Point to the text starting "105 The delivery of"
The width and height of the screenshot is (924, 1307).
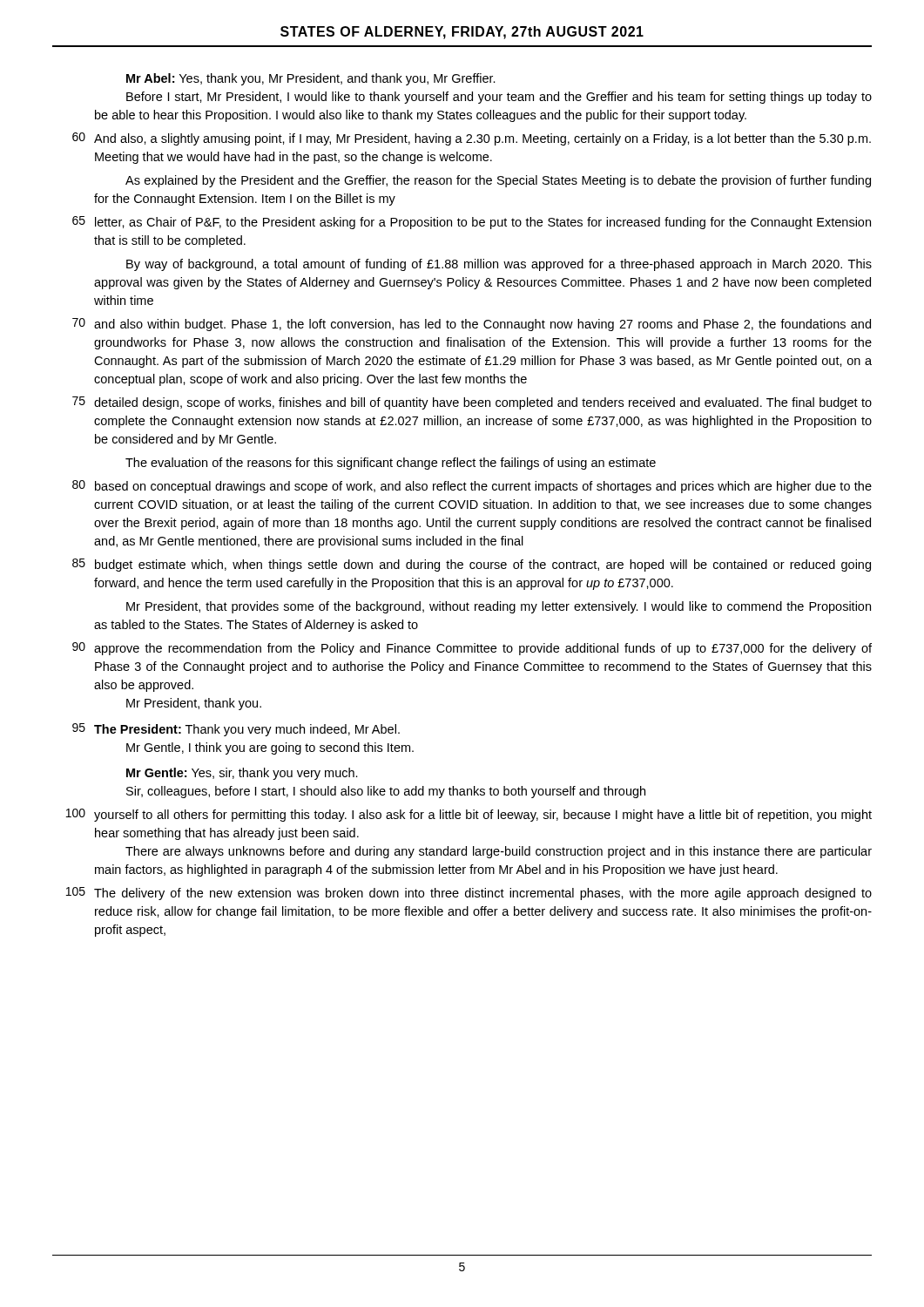click(462, 912)
